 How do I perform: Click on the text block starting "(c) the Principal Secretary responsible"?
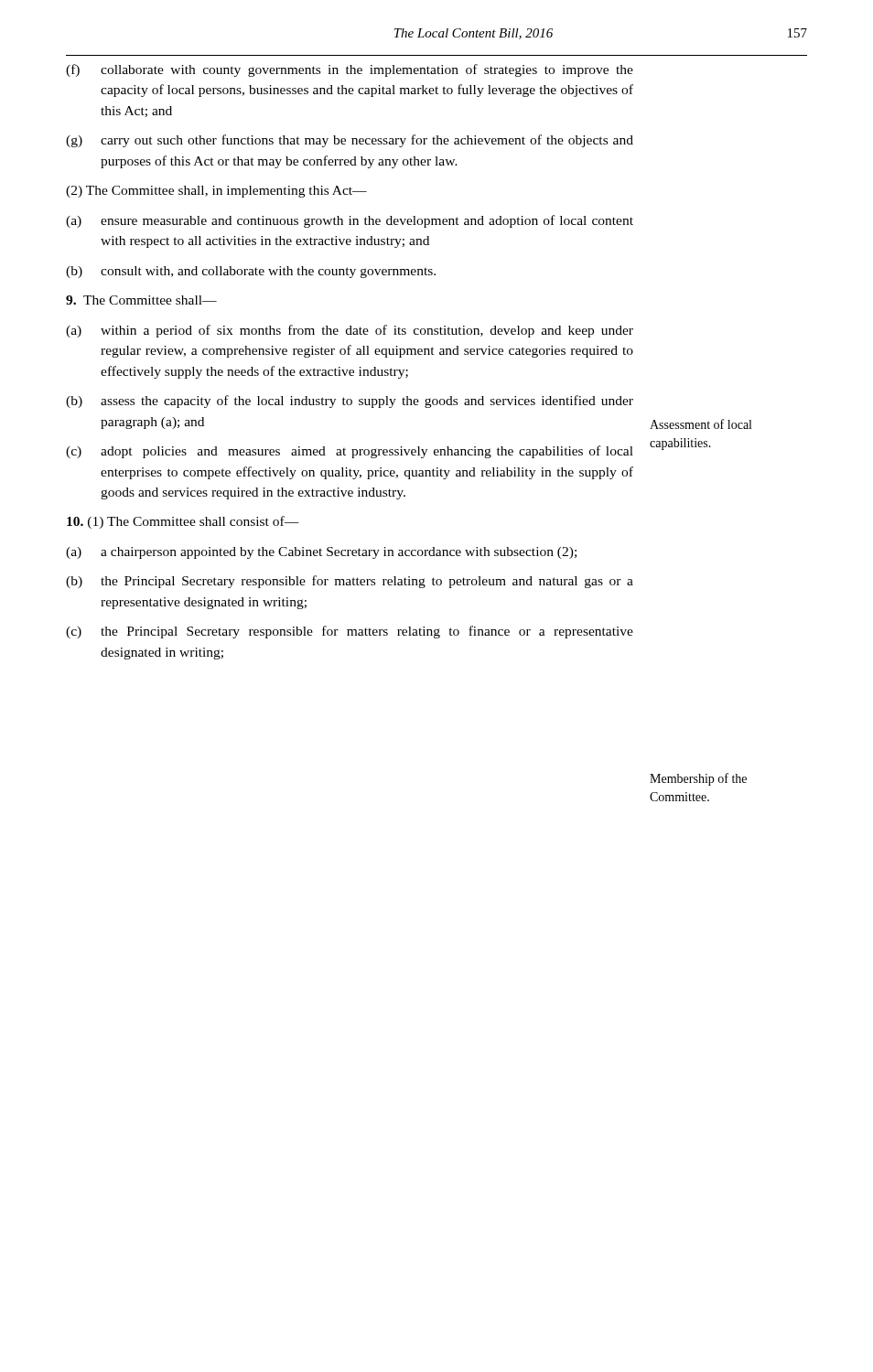pyautogui.click(x=350, y=642)
